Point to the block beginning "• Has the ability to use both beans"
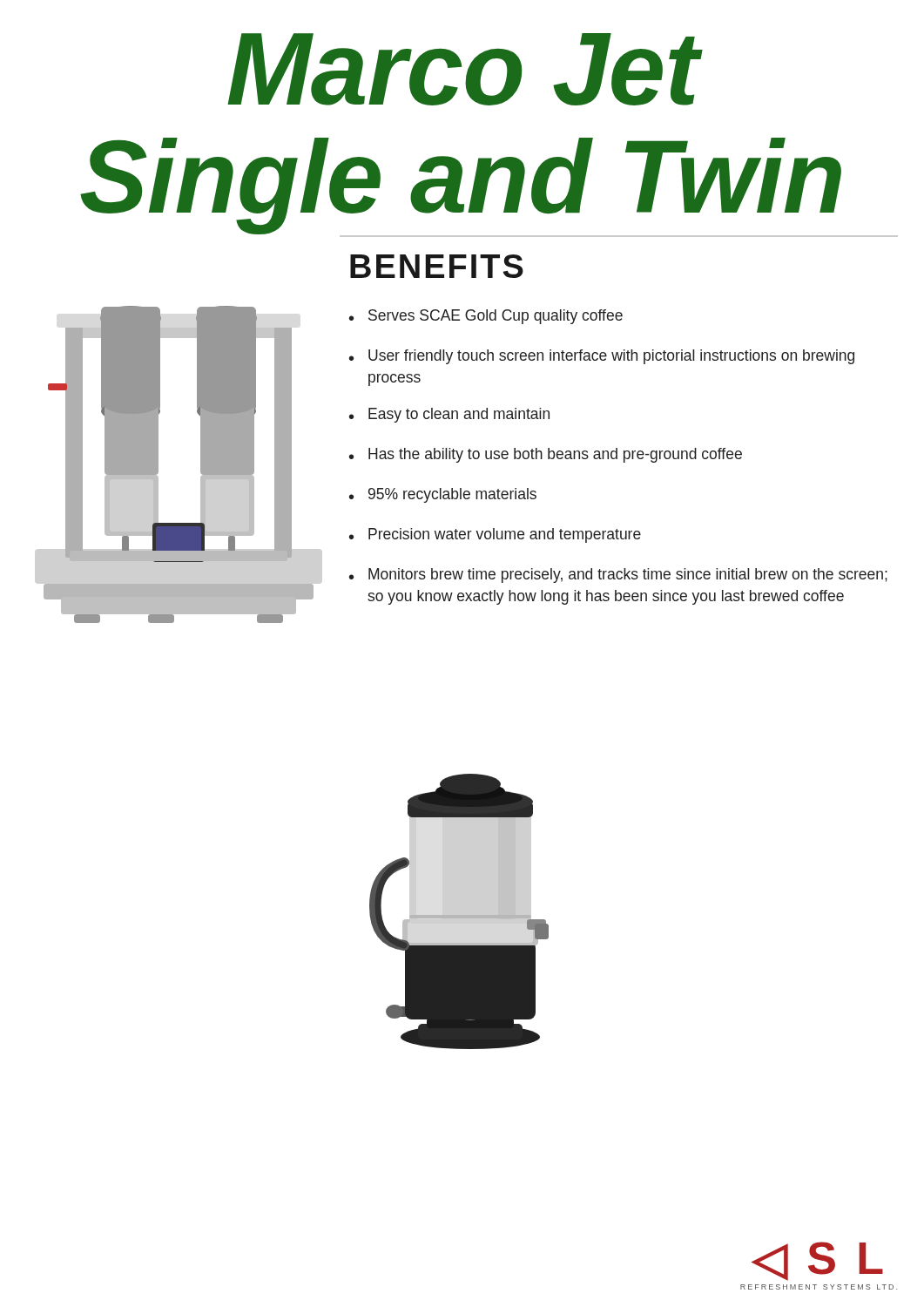924x1307 pixels. coord(619,456)
